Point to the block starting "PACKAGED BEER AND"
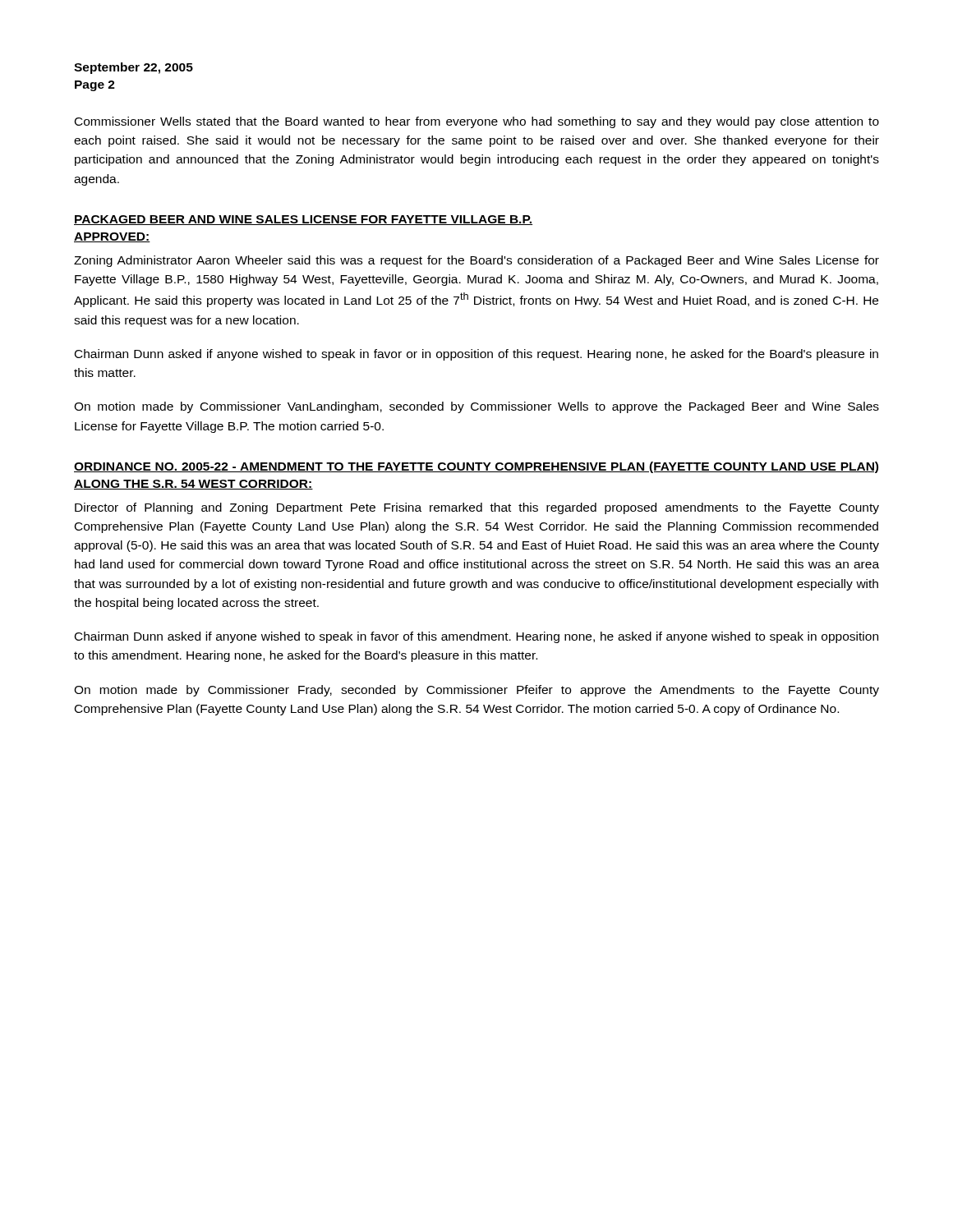 point(303,227)
